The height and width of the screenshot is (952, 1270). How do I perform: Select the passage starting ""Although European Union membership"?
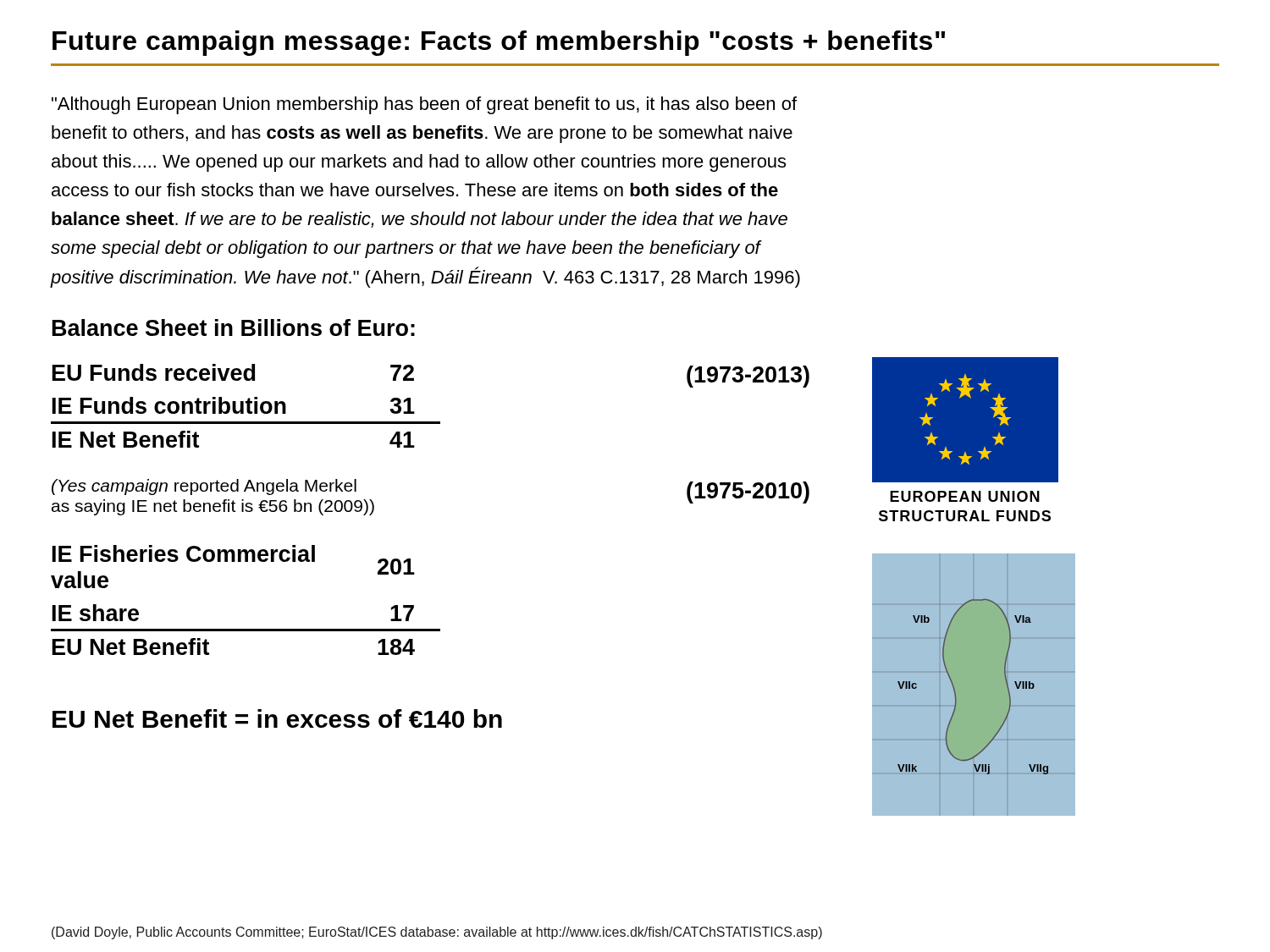click(x=426, y=190)
